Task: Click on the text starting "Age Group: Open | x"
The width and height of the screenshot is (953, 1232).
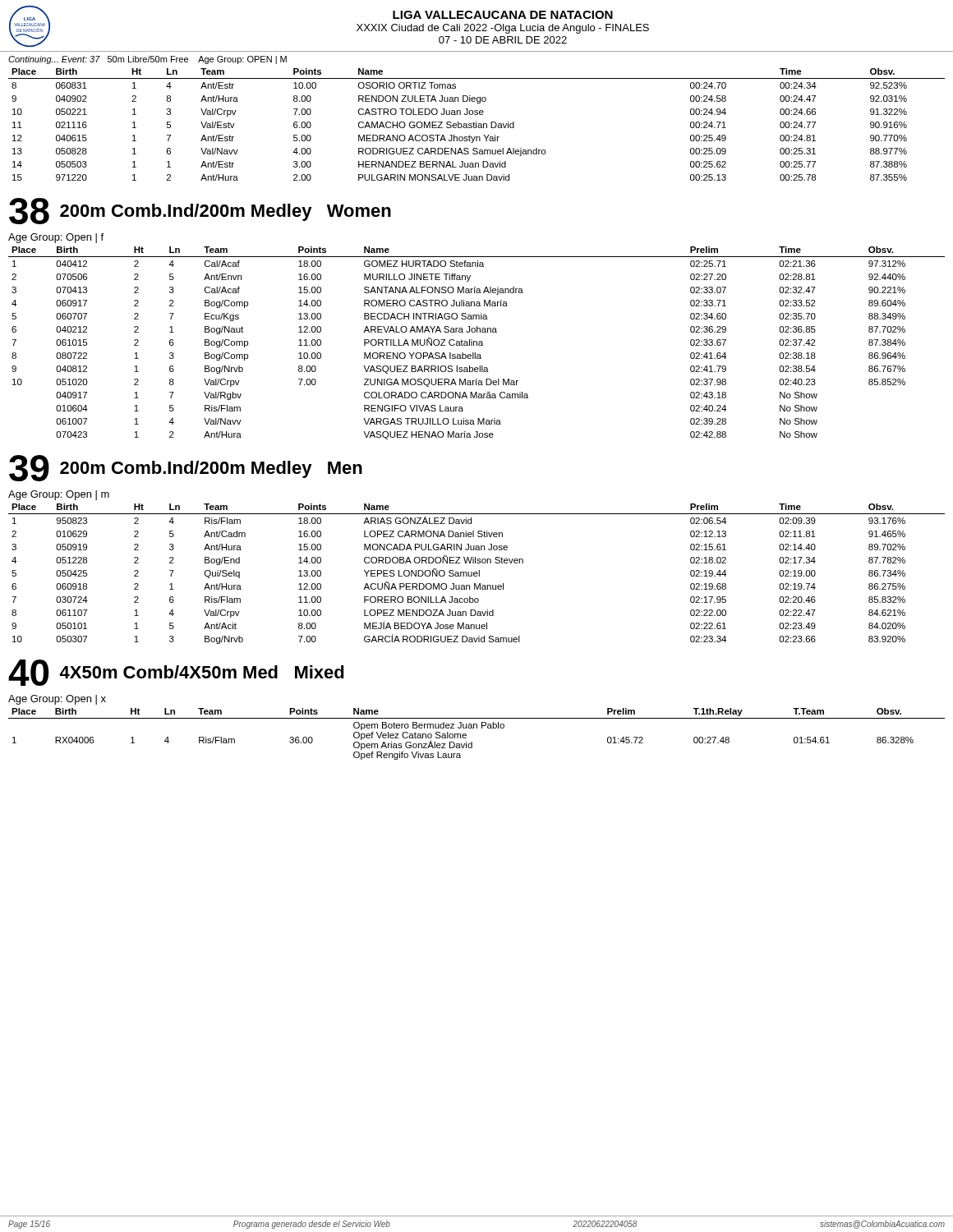Action: 57,699
